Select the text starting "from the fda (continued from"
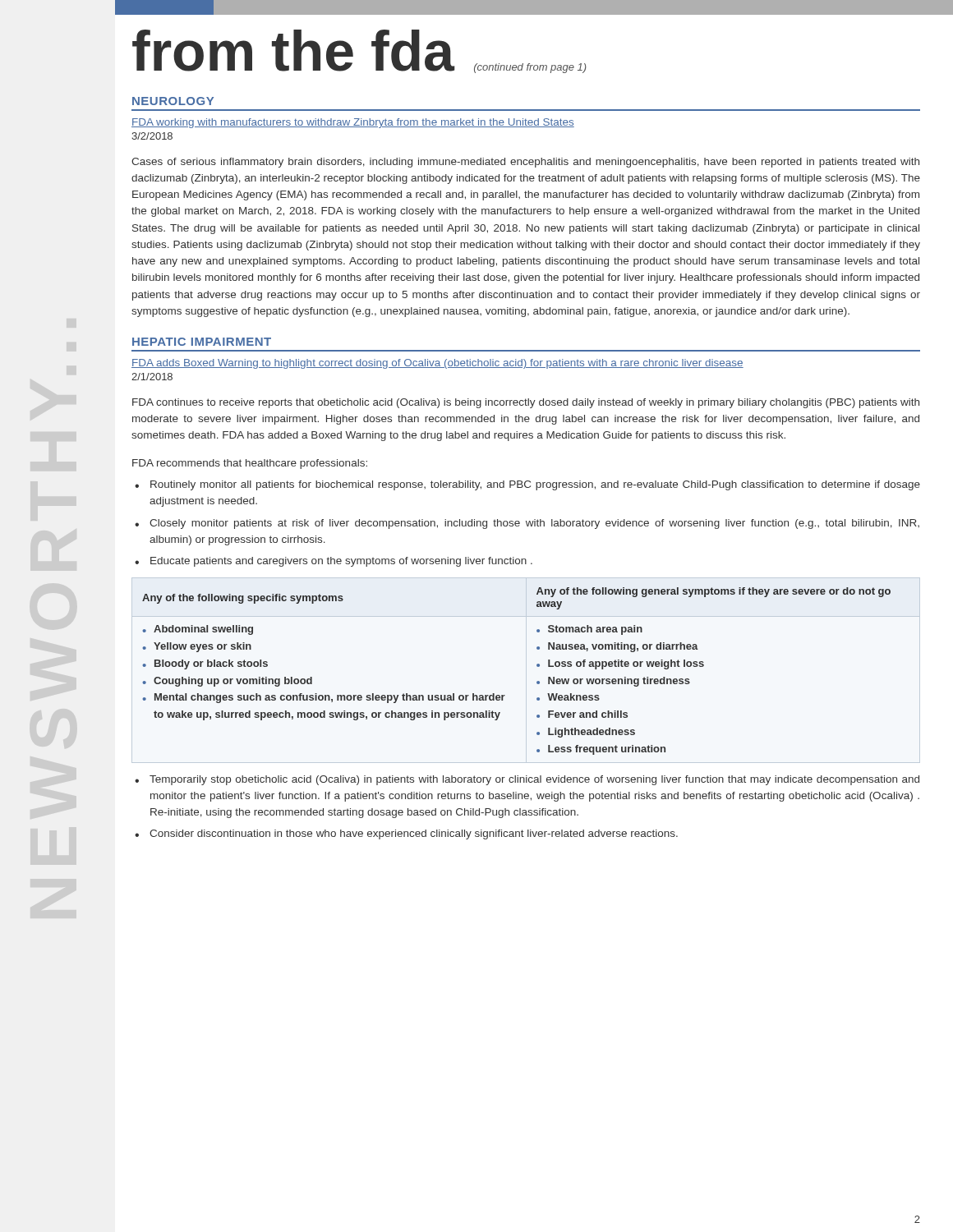The width and height of the screenshot is (953, 1232). 359,51
